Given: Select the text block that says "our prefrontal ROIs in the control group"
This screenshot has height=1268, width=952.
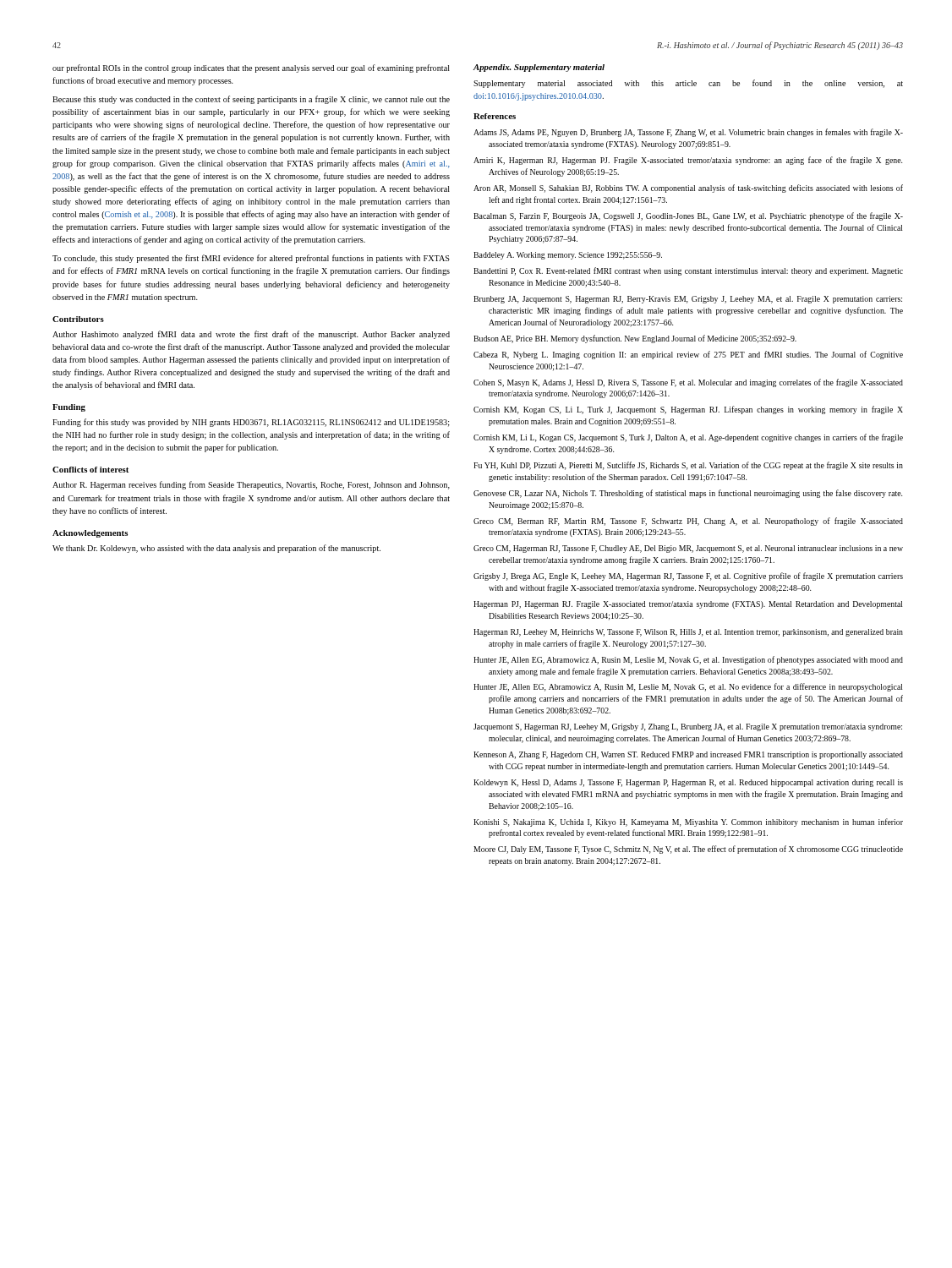Looking at the screenshot, I should pyautogui.click(x=251, y=182).
